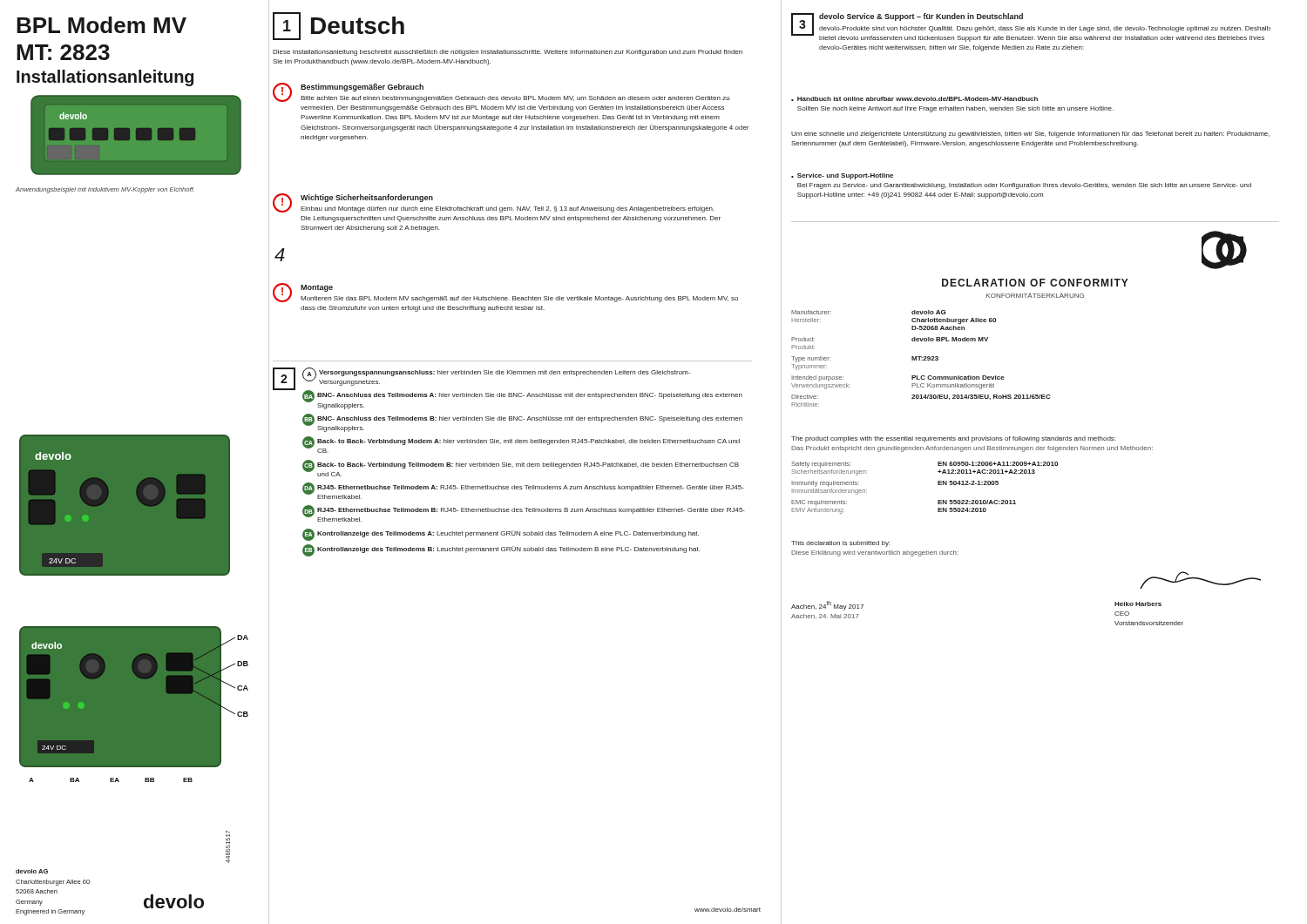The height and width of the screenshot is (924, 1307).
Task: Locate the text "1 Deutsch"
Action: (x=339, y=26)
